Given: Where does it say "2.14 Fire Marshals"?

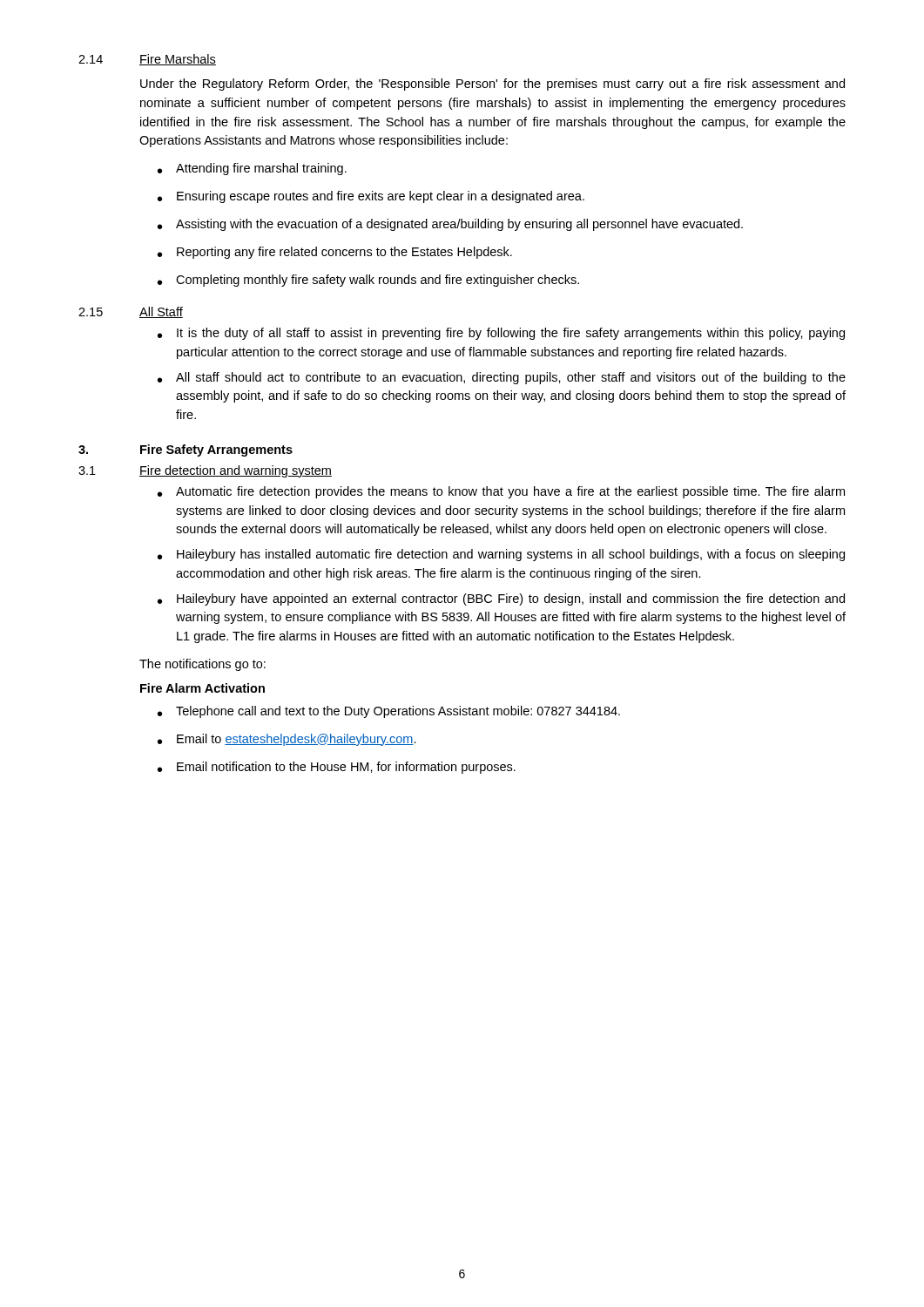Looking at the screenshot, I should (147, 59).
